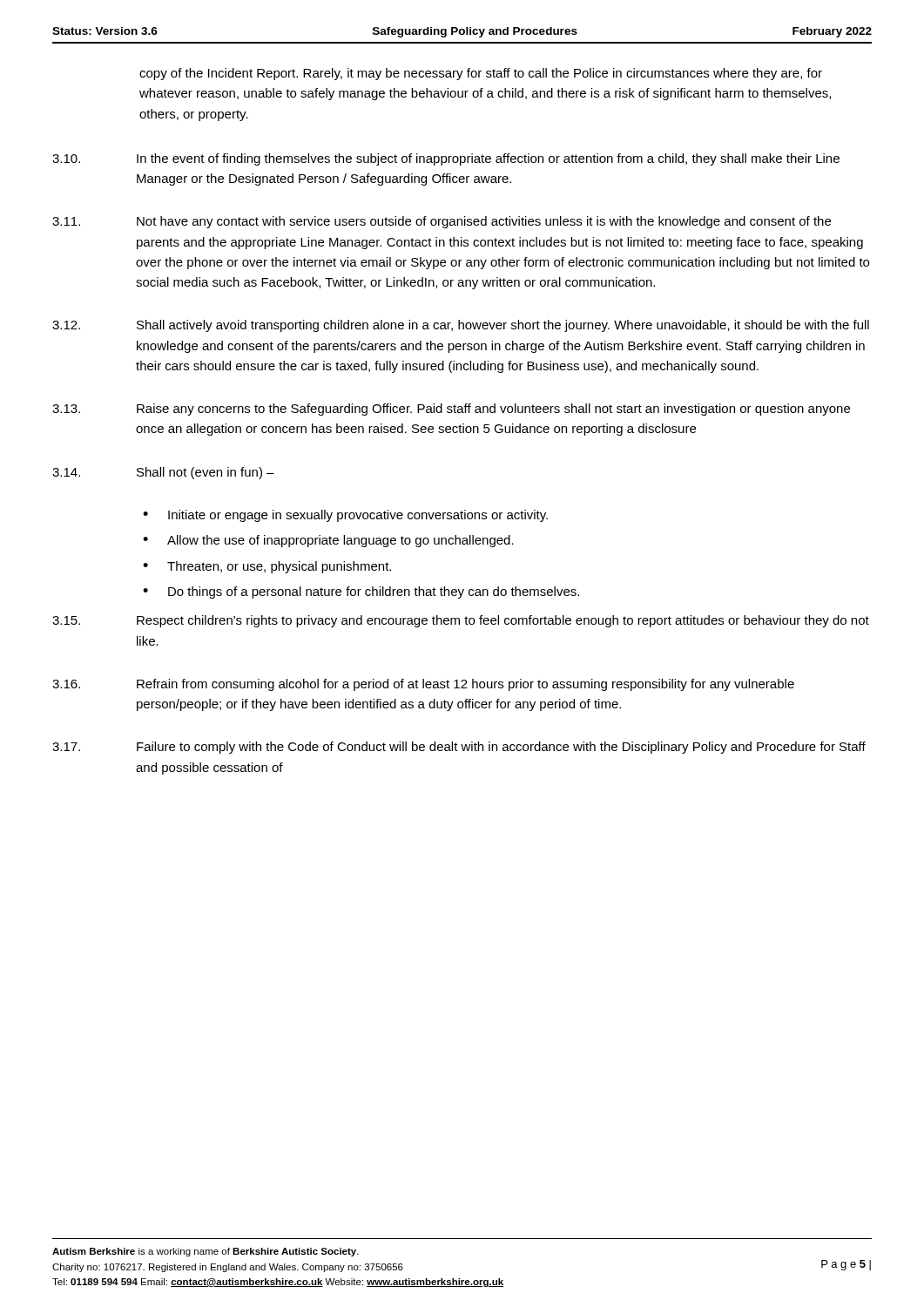Point to the block beginning "• Initiate or engage in sexually provocative"
The image size is (924, 1307).
pyautogui.click(x=342, y=514)
